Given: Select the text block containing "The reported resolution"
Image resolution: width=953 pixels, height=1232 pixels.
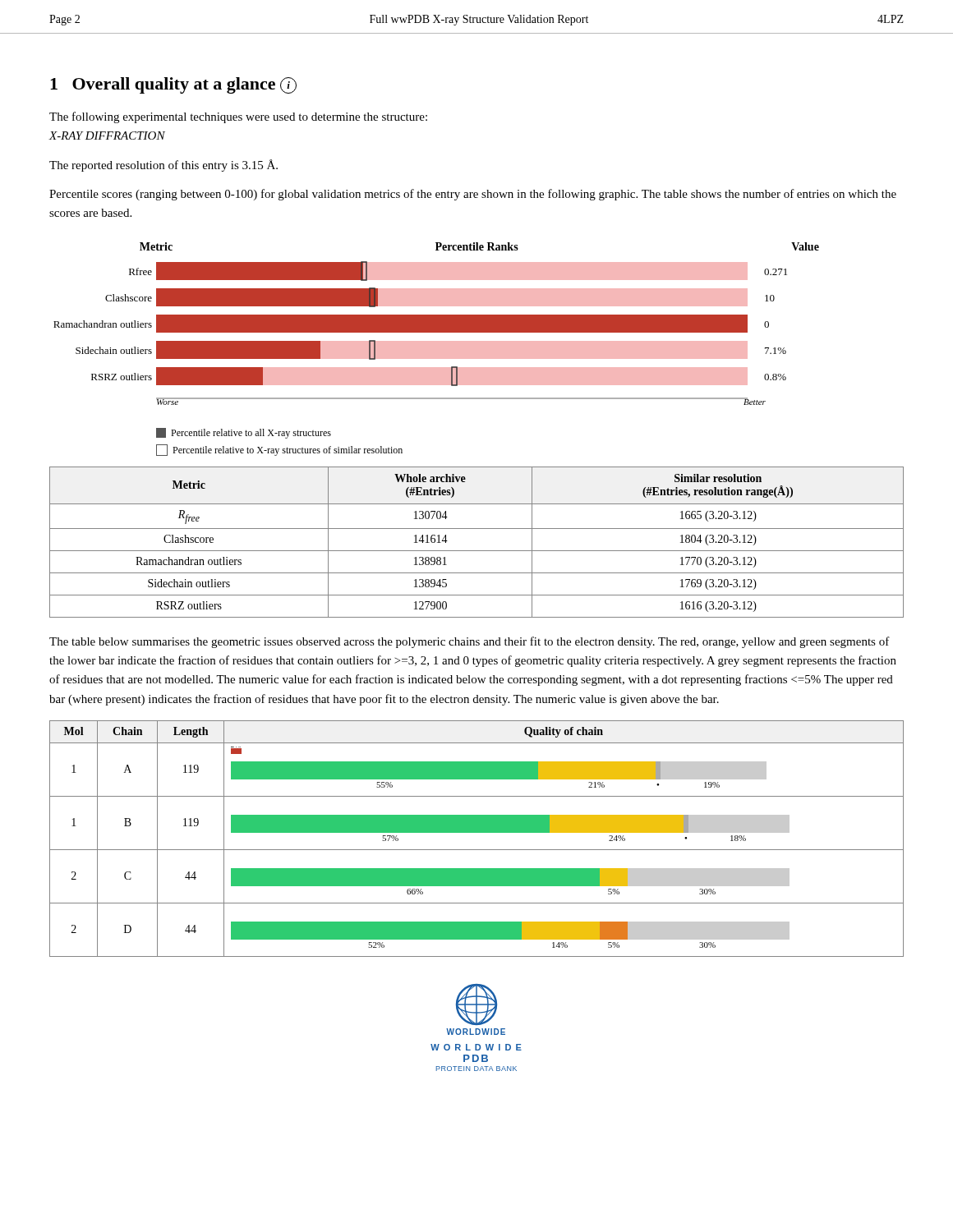Looking at the screenshot, I should 164,165.
